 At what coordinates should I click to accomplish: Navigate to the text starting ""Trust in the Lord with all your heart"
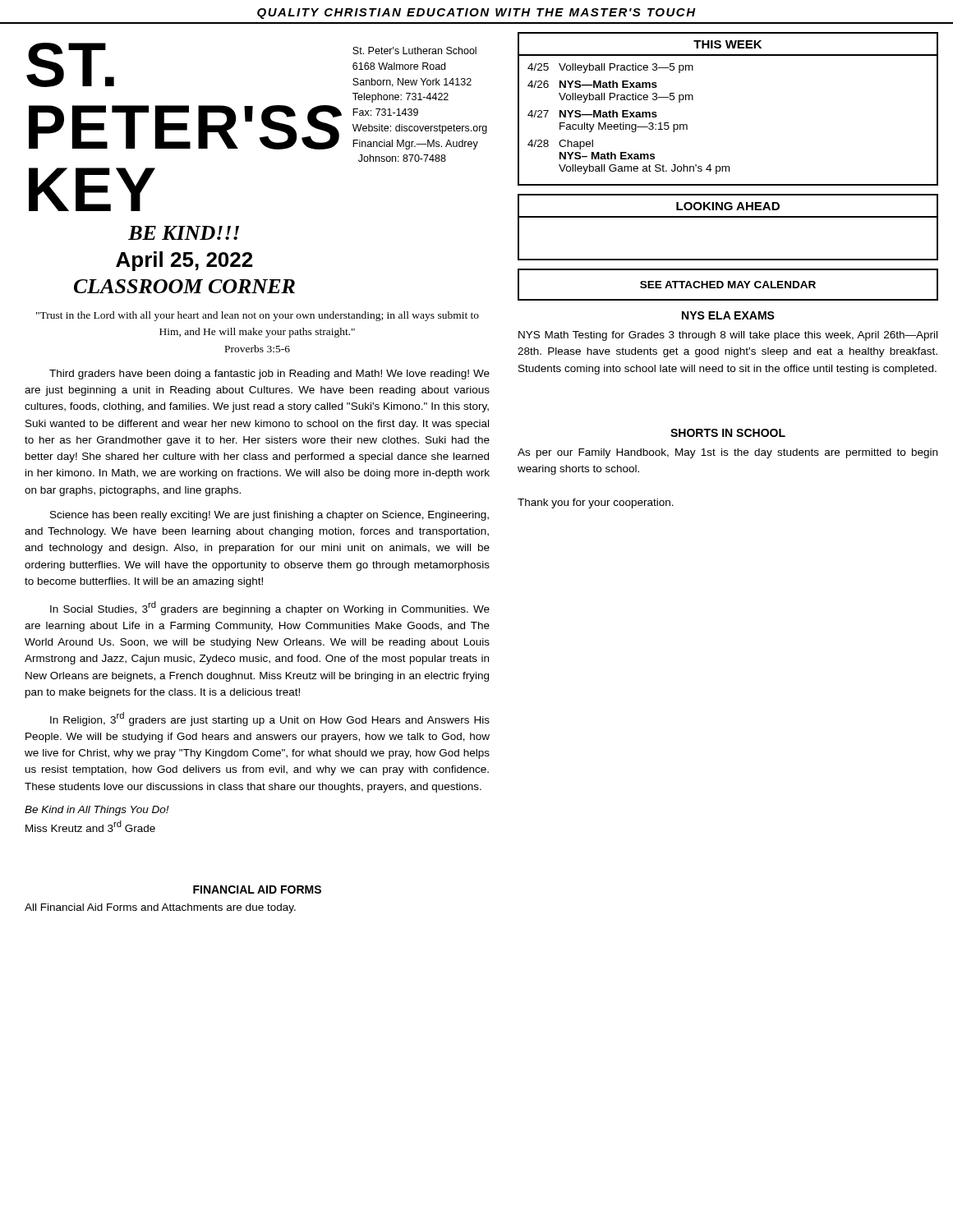pyautogui.click(x=257, y=332)
